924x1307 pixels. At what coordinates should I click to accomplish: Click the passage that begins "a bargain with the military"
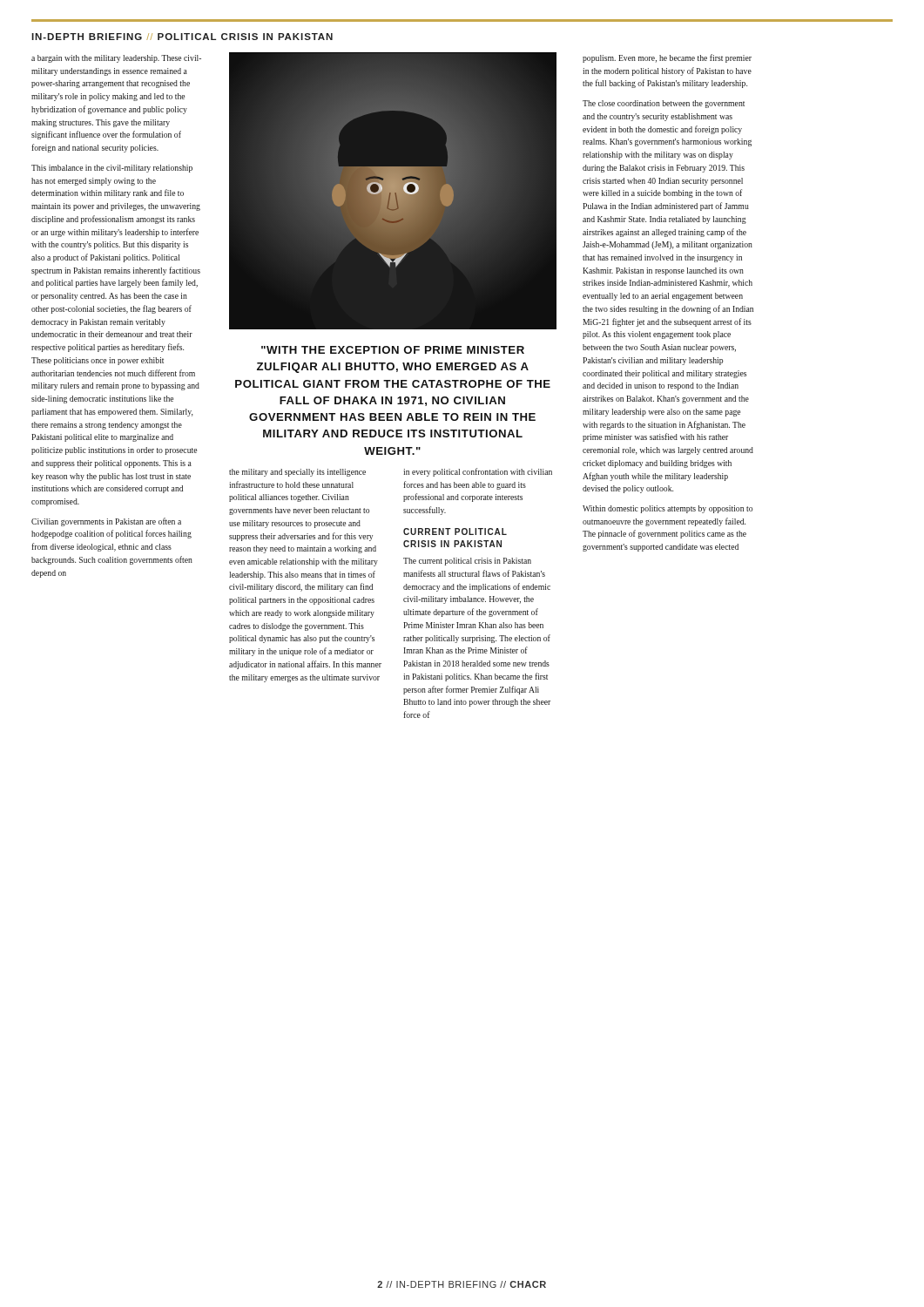(117, 316)
